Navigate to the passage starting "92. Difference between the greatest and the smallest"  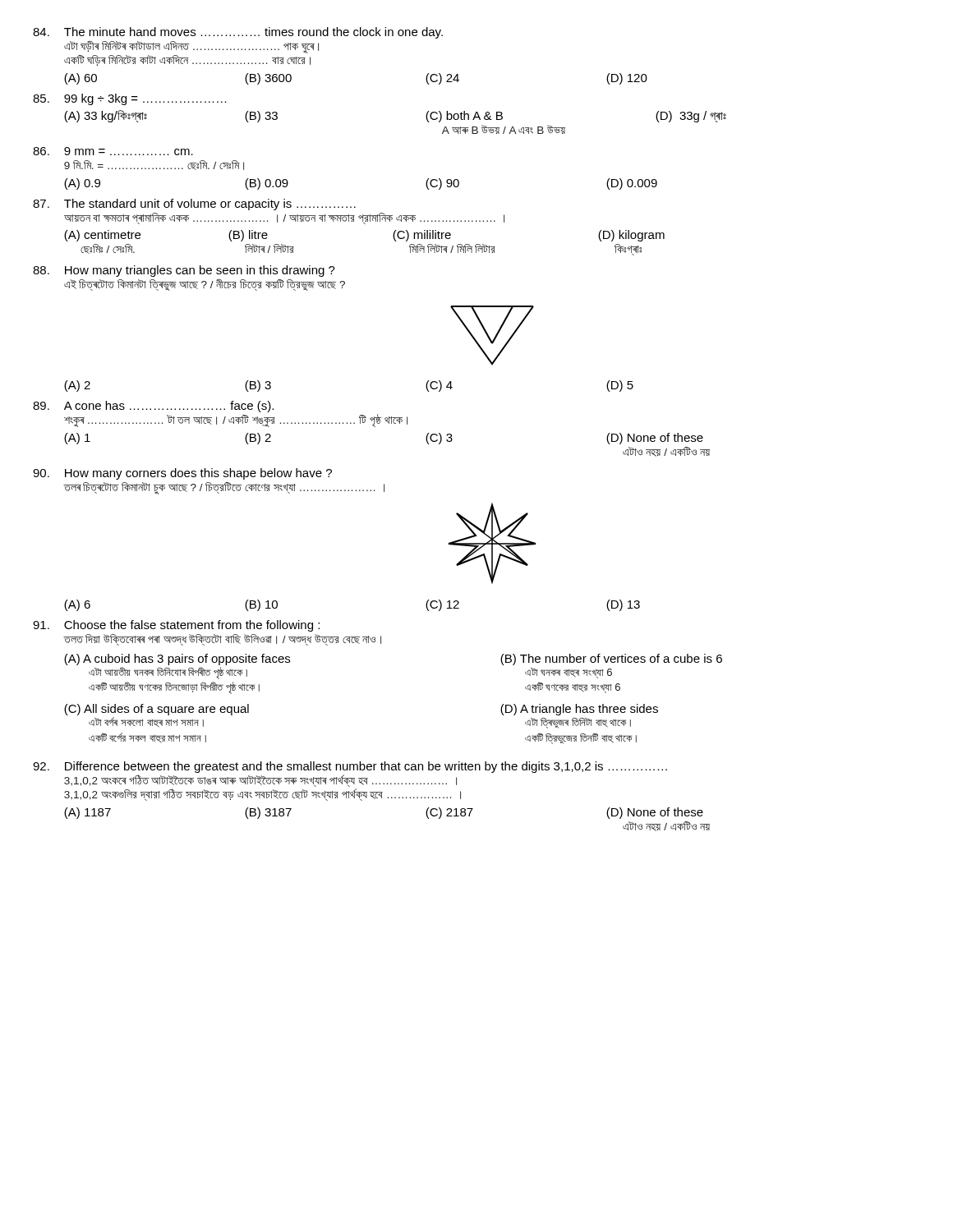tap(350, 767)
